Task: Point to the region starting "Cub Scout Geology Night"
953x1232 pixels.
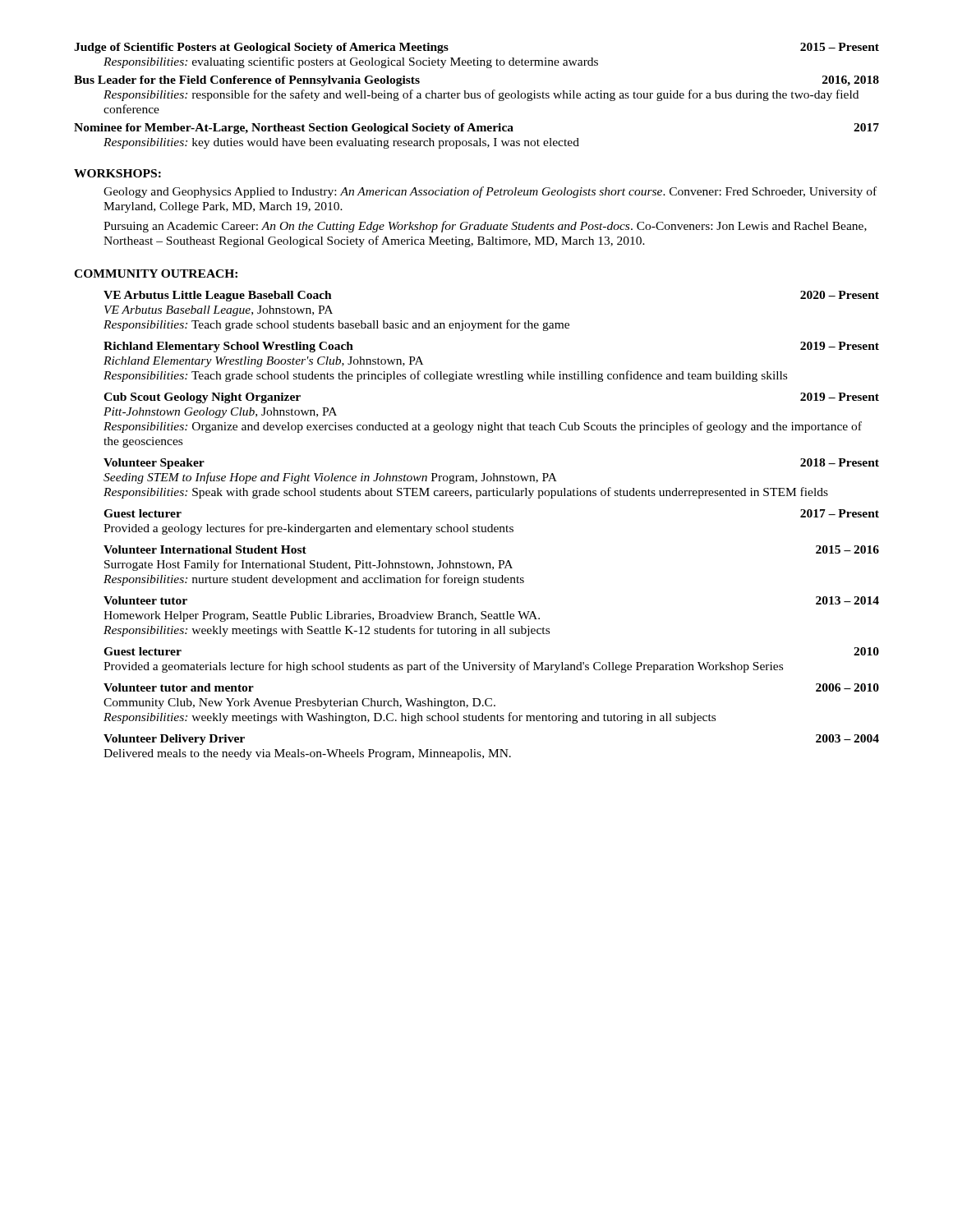Action: point(491,419)
